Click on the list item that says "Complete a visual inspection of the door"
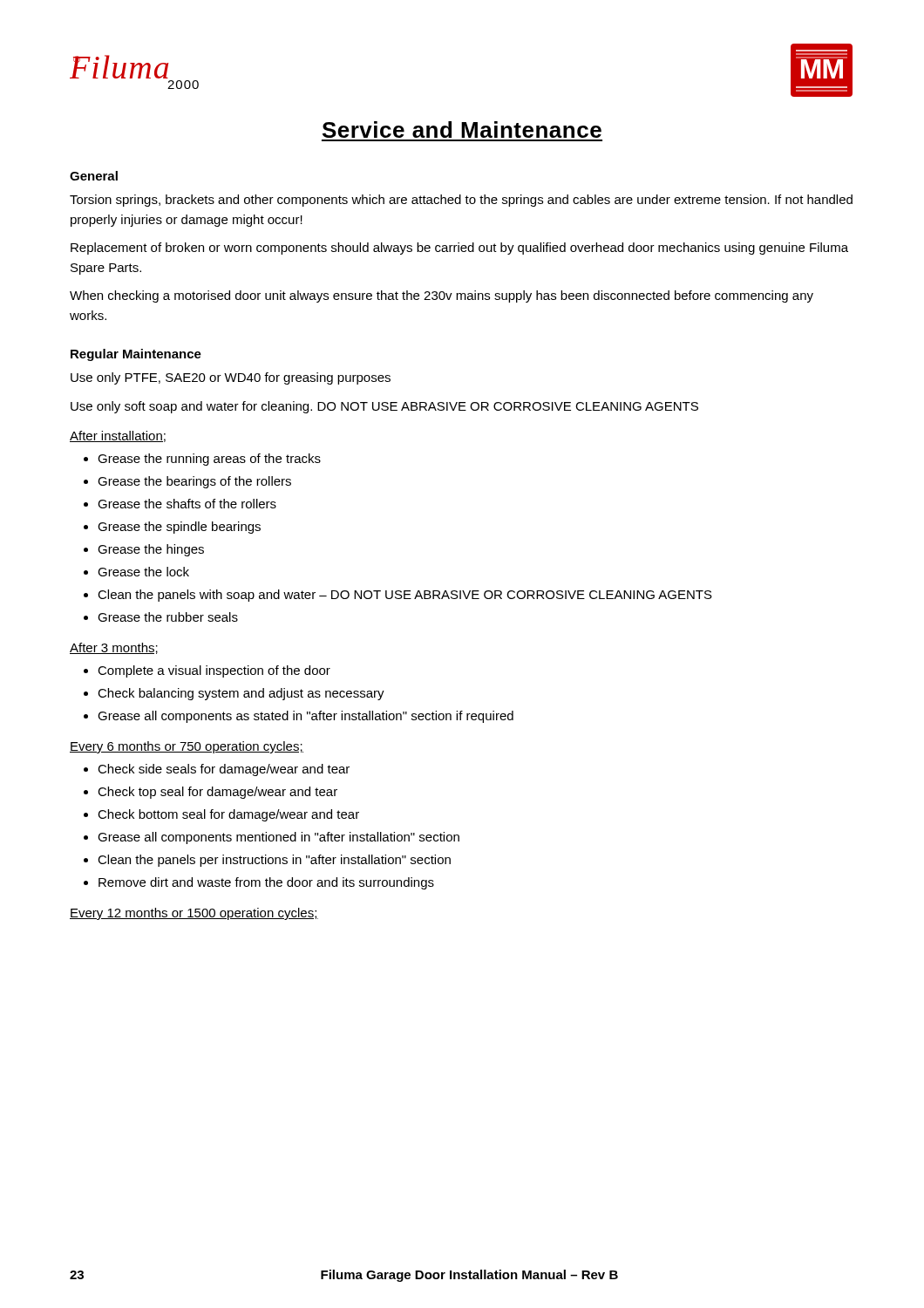Screen dimensions: 1308x924 pyautogui.click(x=214, y=670)
